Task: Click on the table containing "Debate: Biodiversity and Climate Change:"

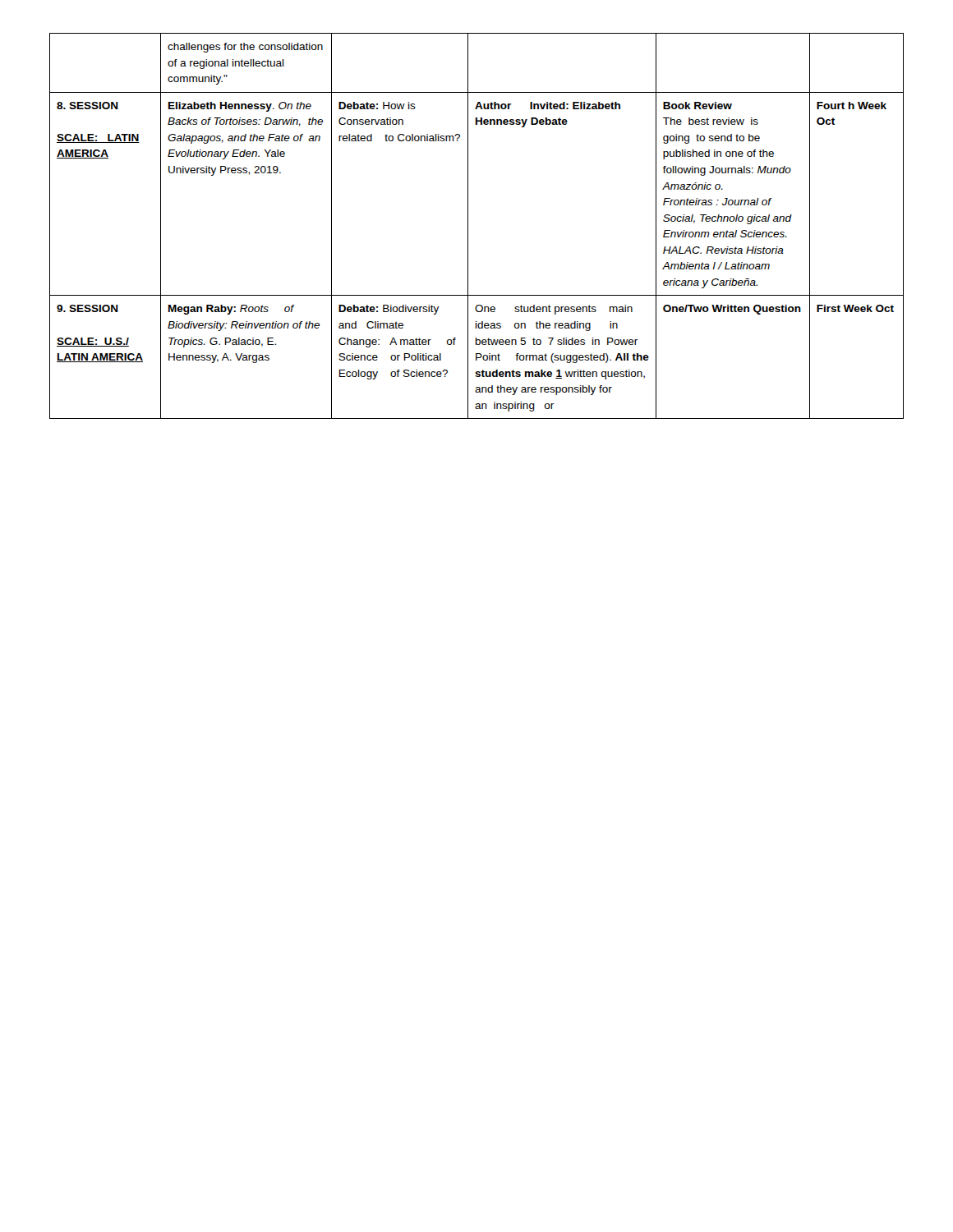Action: point(476,226)
